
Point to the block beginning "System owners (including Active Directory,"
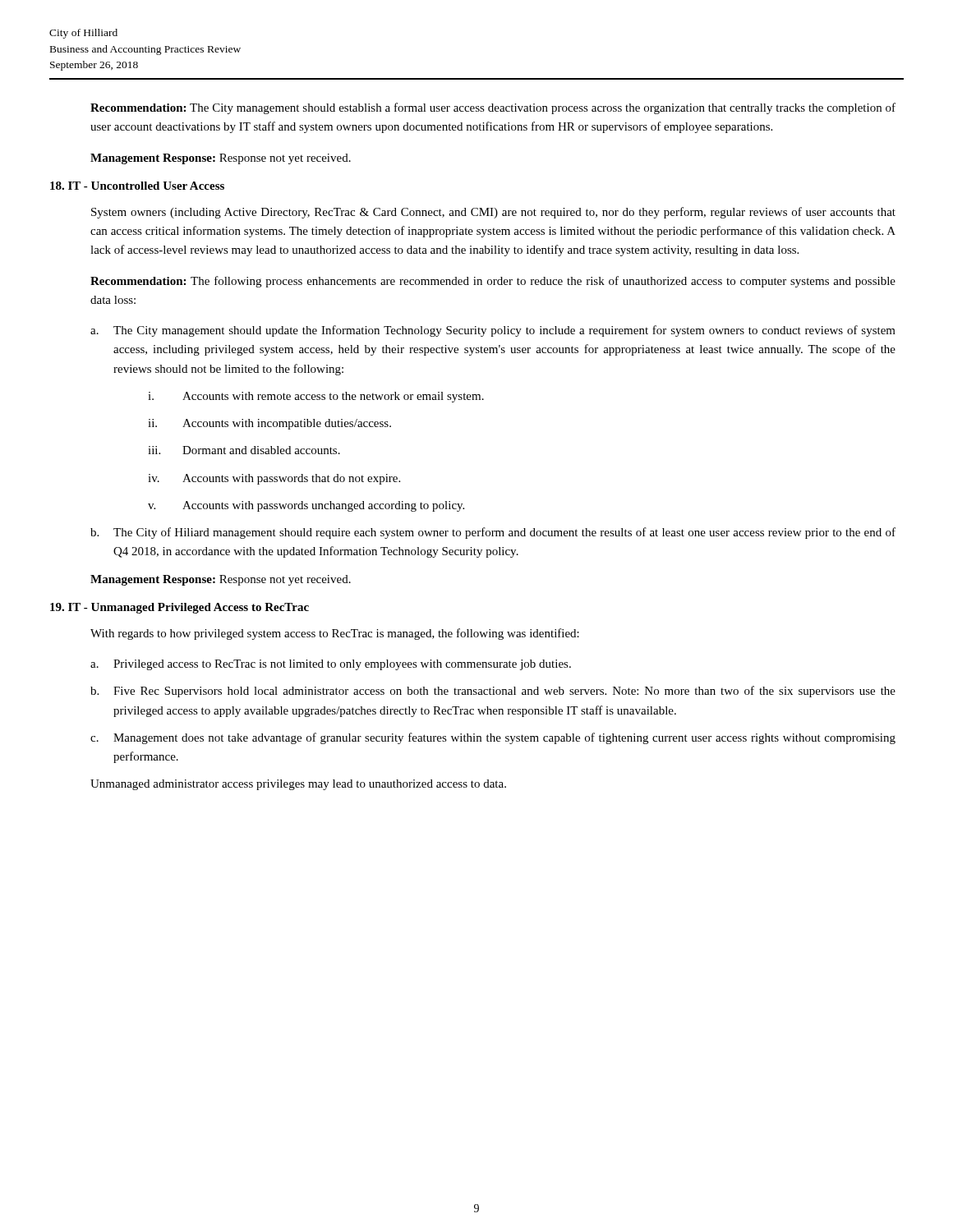[x=493, y=231]
